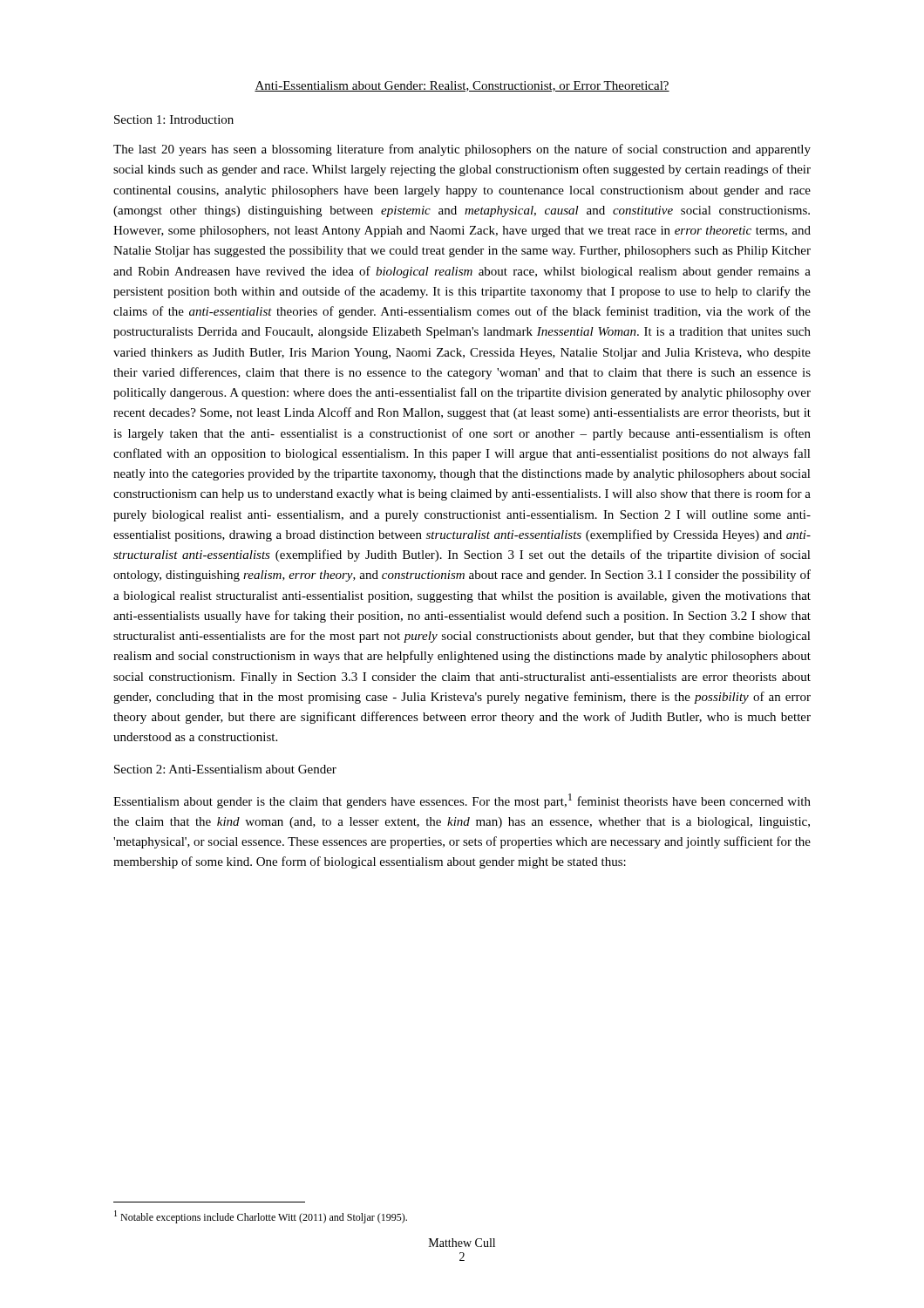This screenshot has width=924, height=1308.
Task: Click on the title that reads "Anti-Essentialism about Gender: Realist, Constructionist, or"
Action: 462,85
